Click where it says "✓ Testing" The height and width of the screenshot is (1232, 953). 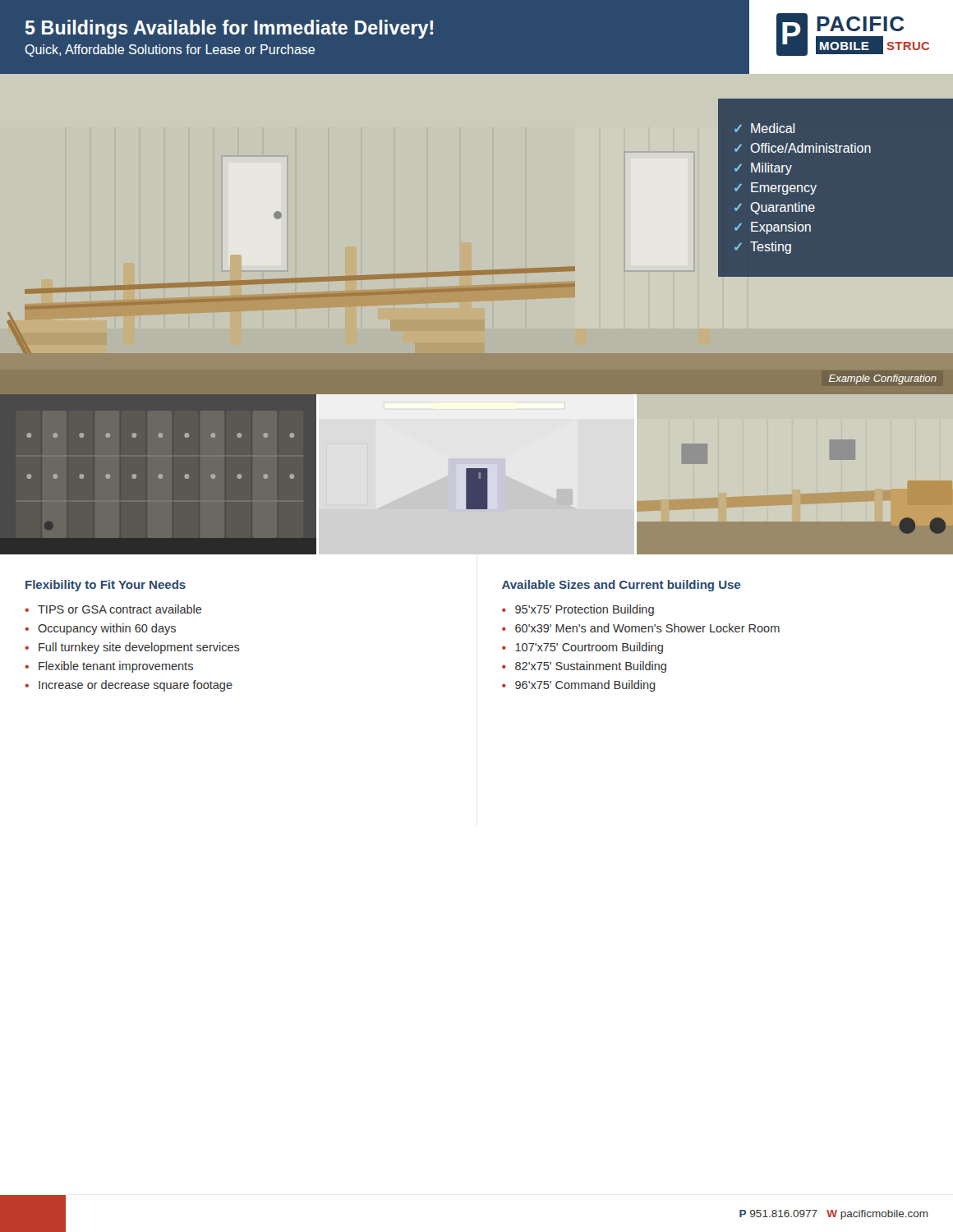[x=762, y=247]
